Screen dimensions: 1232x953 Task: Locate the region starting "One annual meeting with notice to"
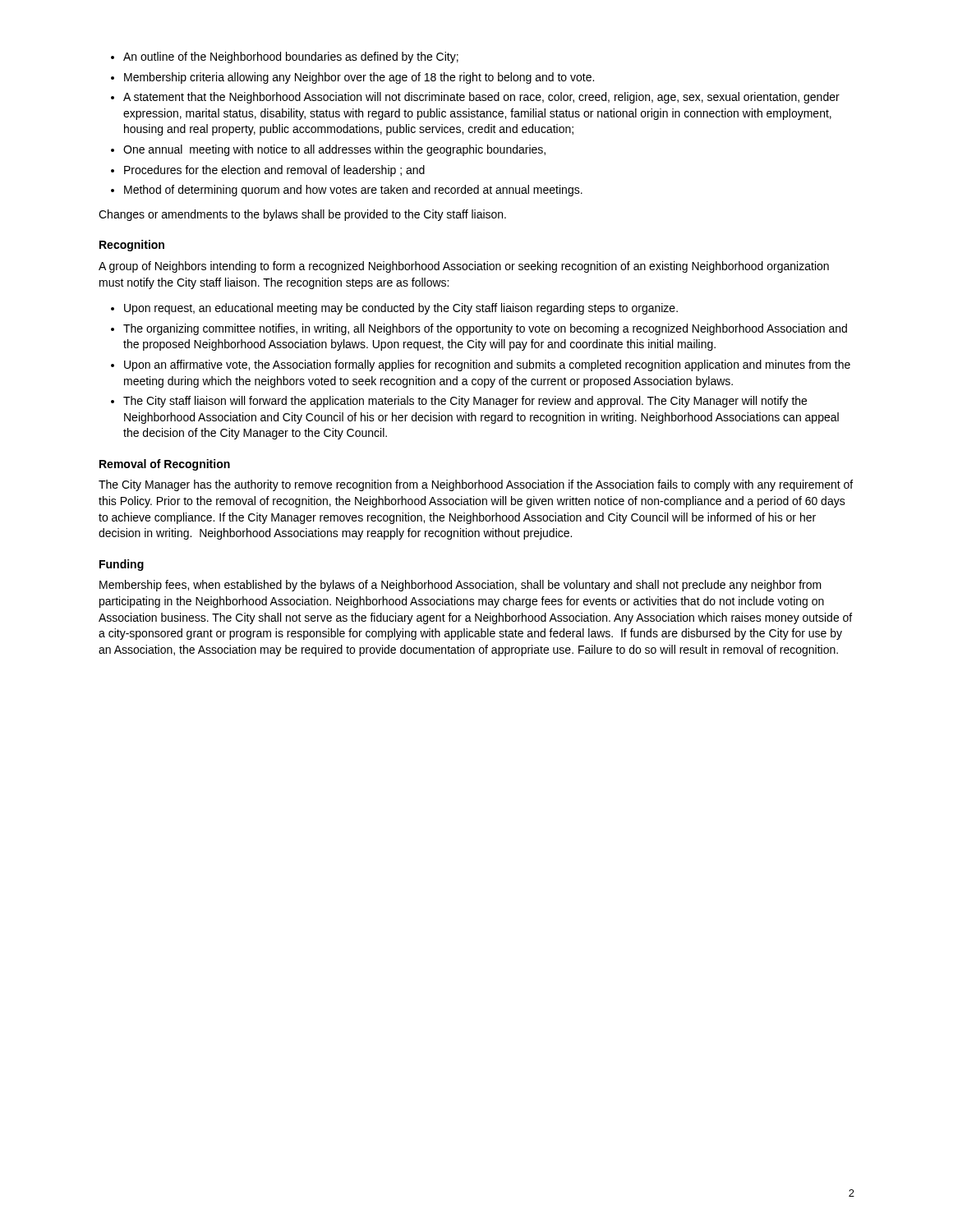pyautogui.click(x=489, y=150)
